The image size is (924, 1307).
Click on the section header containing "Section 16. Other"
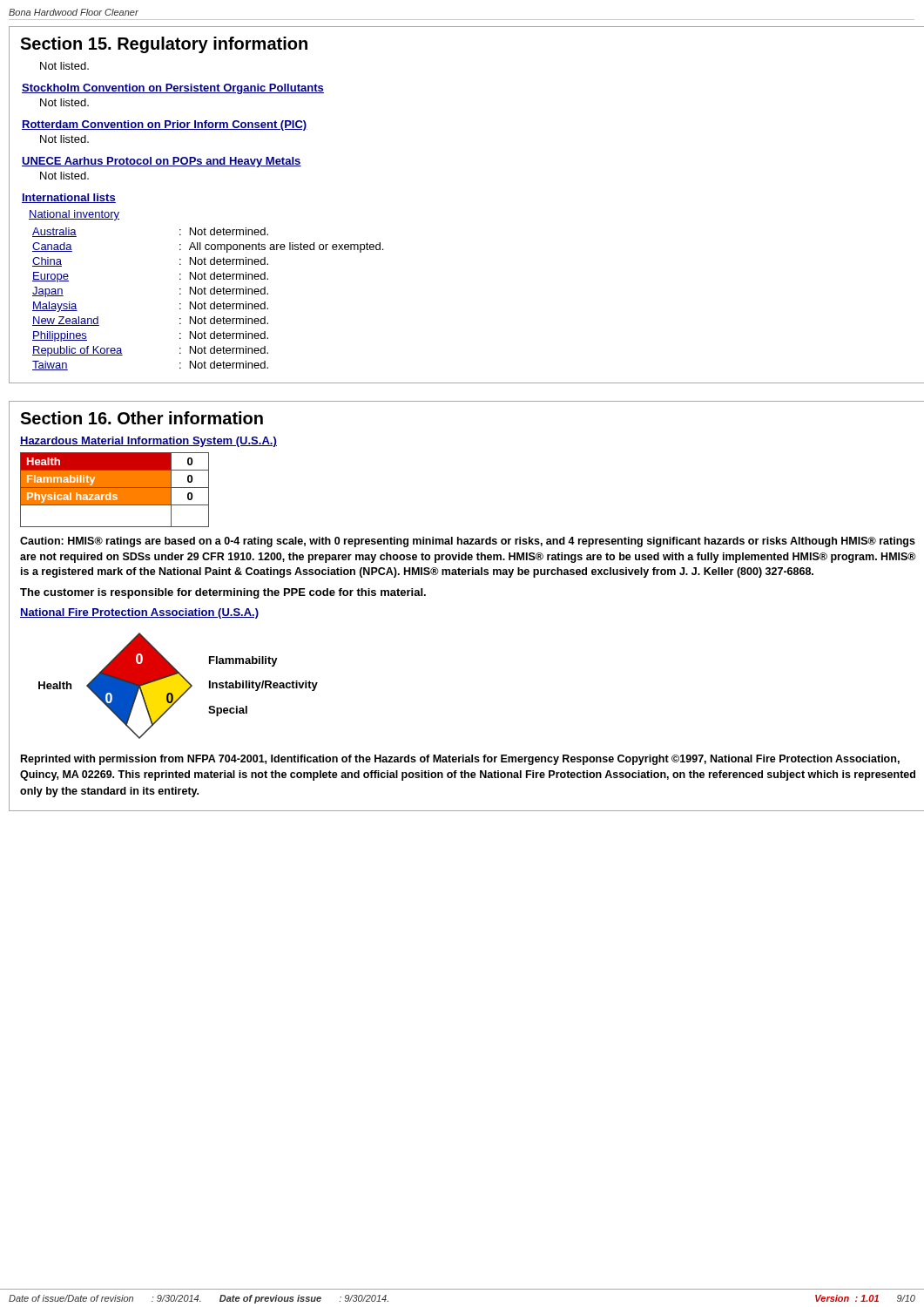click(x=142, y=418)
